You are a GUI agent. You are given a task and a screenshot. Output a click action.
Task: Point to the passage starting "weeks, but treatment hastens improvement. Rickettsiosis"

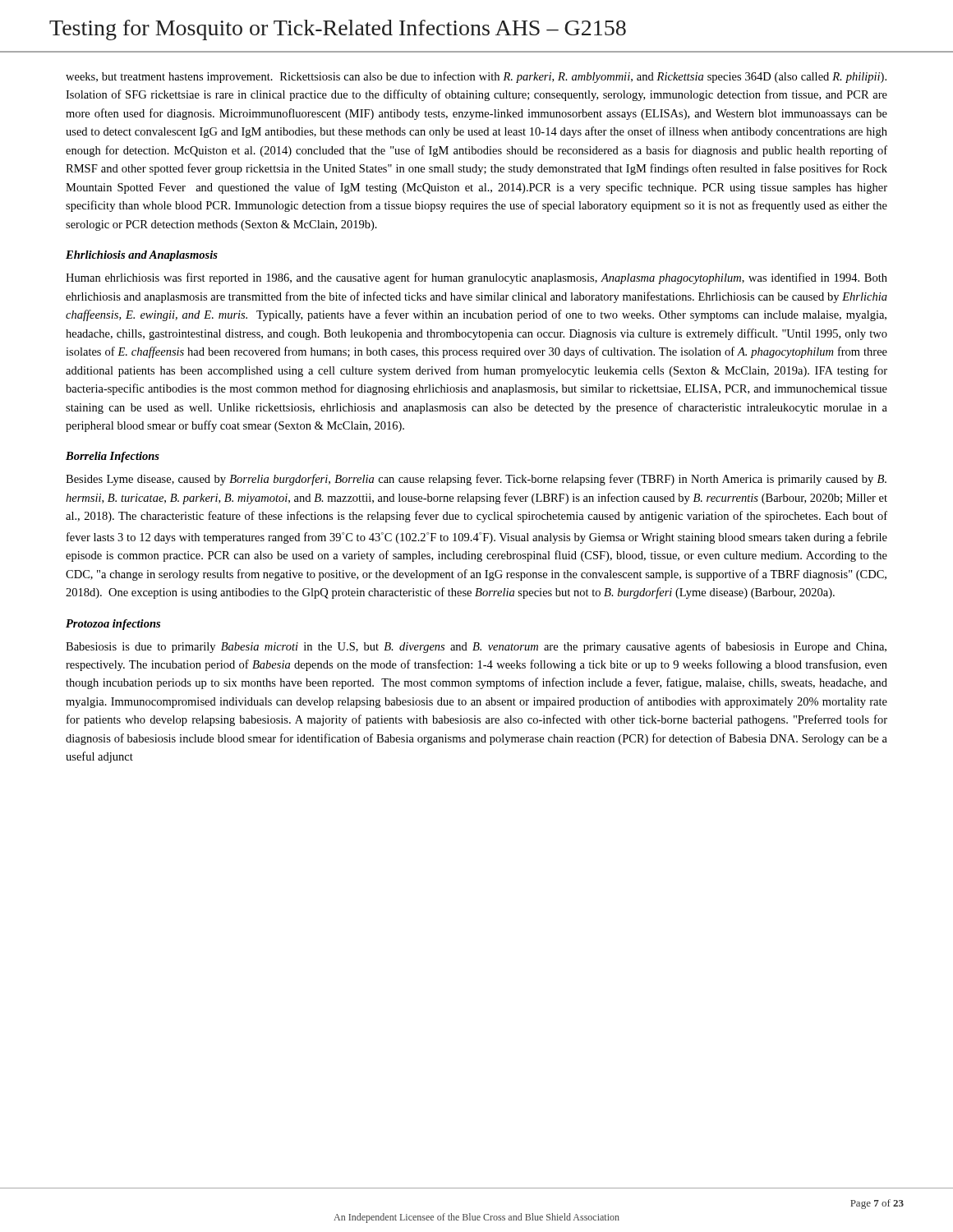click(x=476, y=150)
